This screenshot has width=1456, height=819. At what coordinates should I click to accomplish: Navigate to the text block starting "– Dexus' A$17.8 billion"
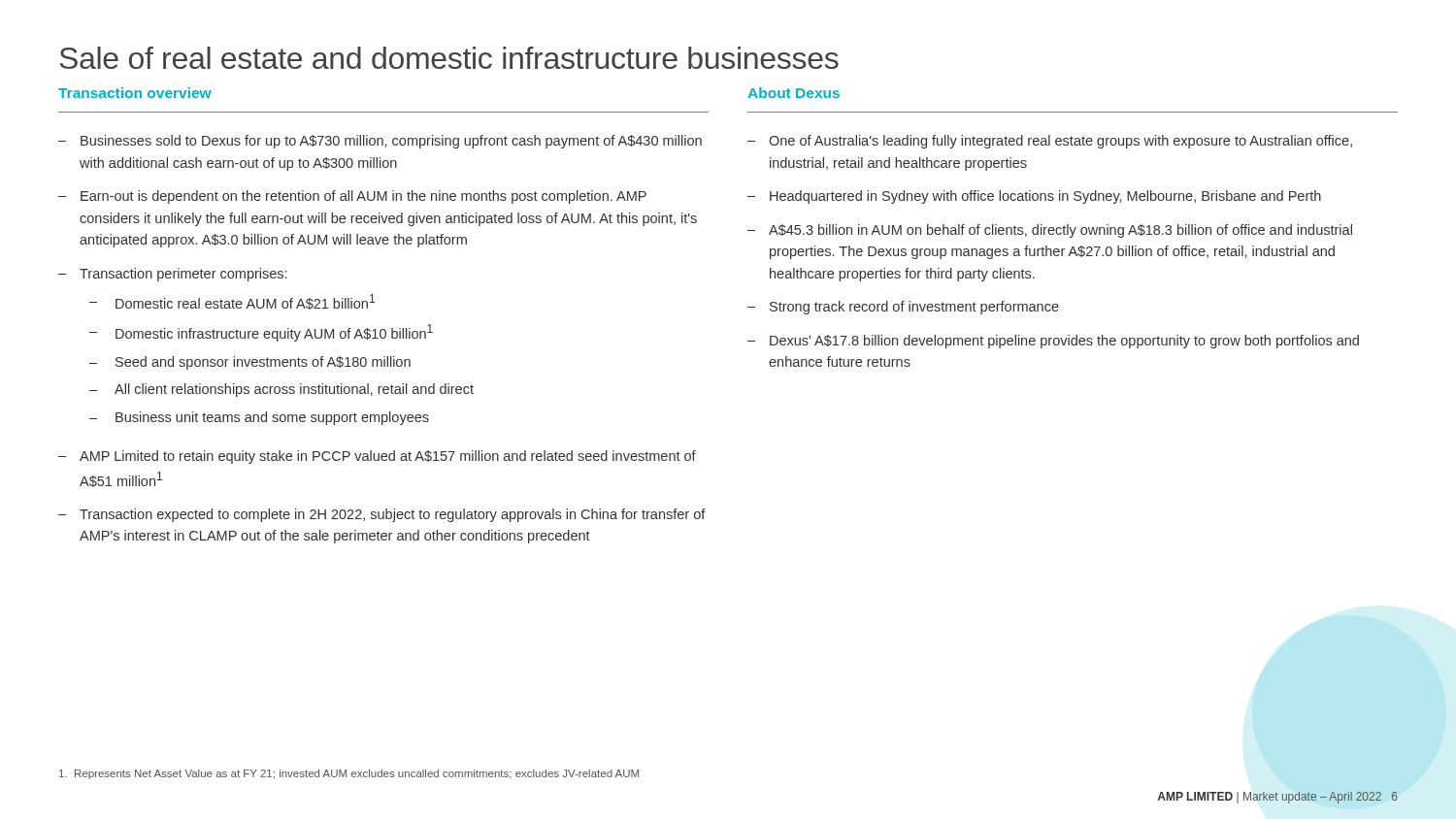1073,351
